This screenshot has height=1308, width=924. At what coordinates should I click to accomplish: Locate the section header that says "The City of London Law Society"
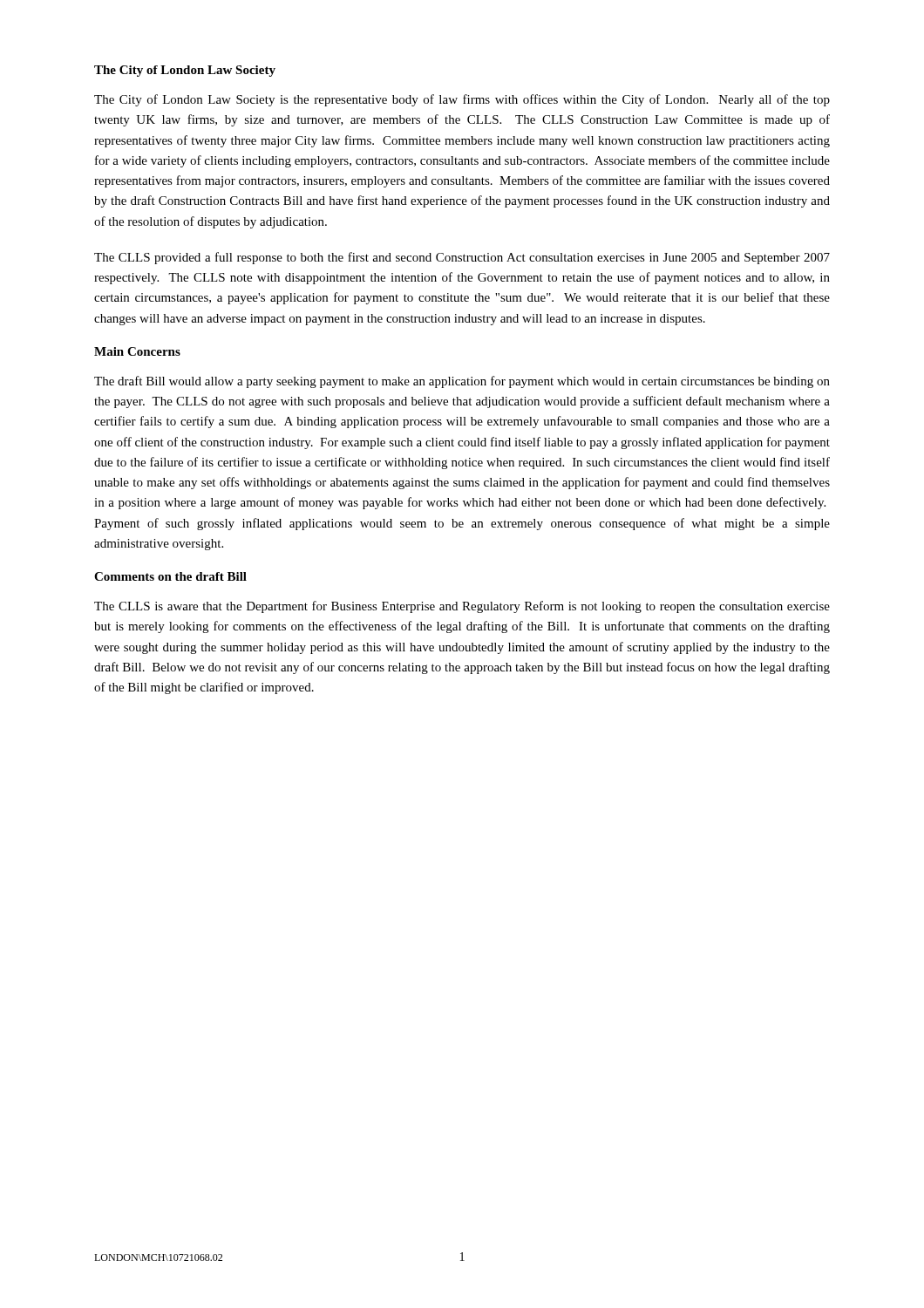pyautogui.click(x=185, y=70)
